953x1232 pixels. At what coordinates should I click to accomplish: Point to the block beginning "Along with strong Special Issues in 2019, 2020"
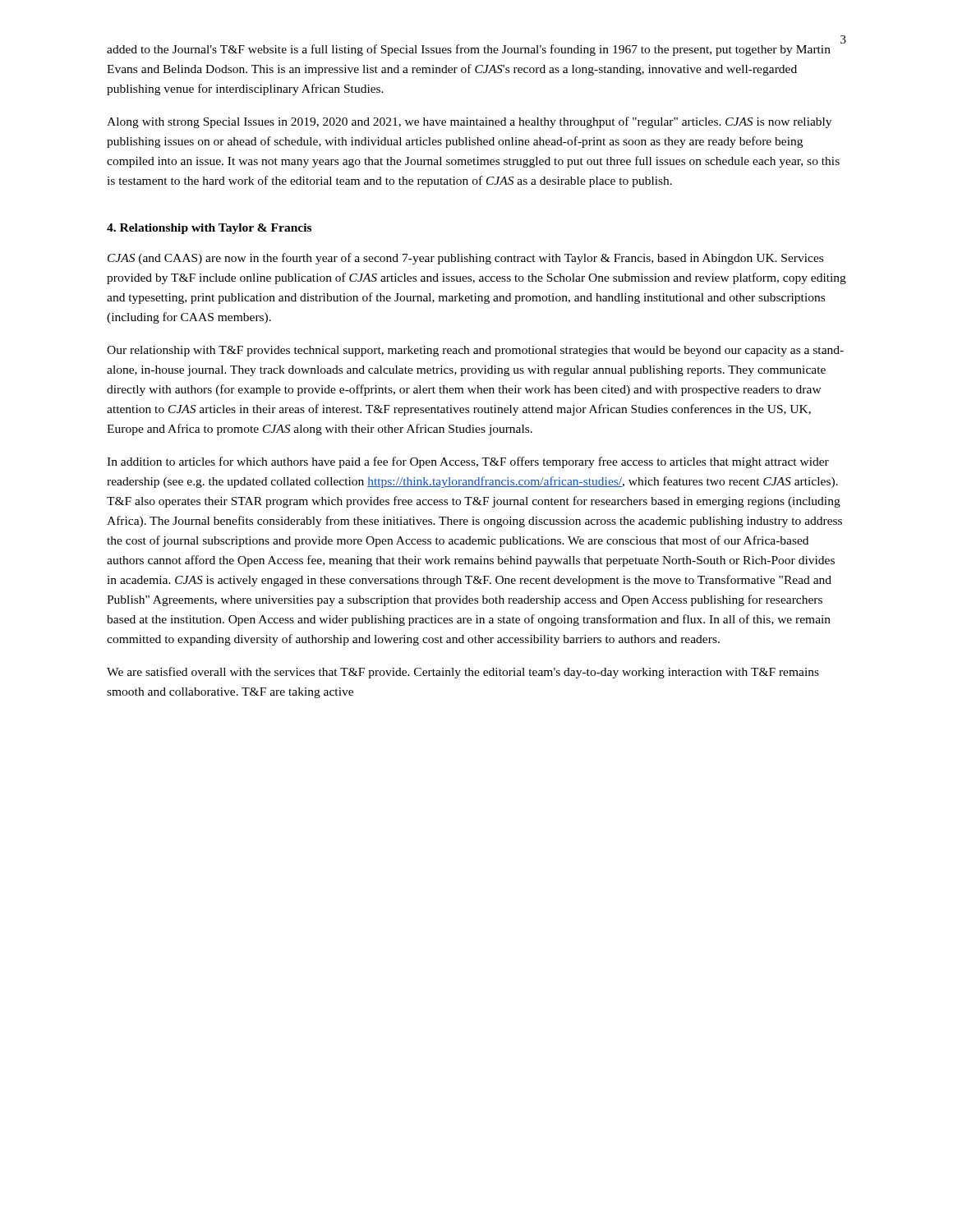coord(476,151)
